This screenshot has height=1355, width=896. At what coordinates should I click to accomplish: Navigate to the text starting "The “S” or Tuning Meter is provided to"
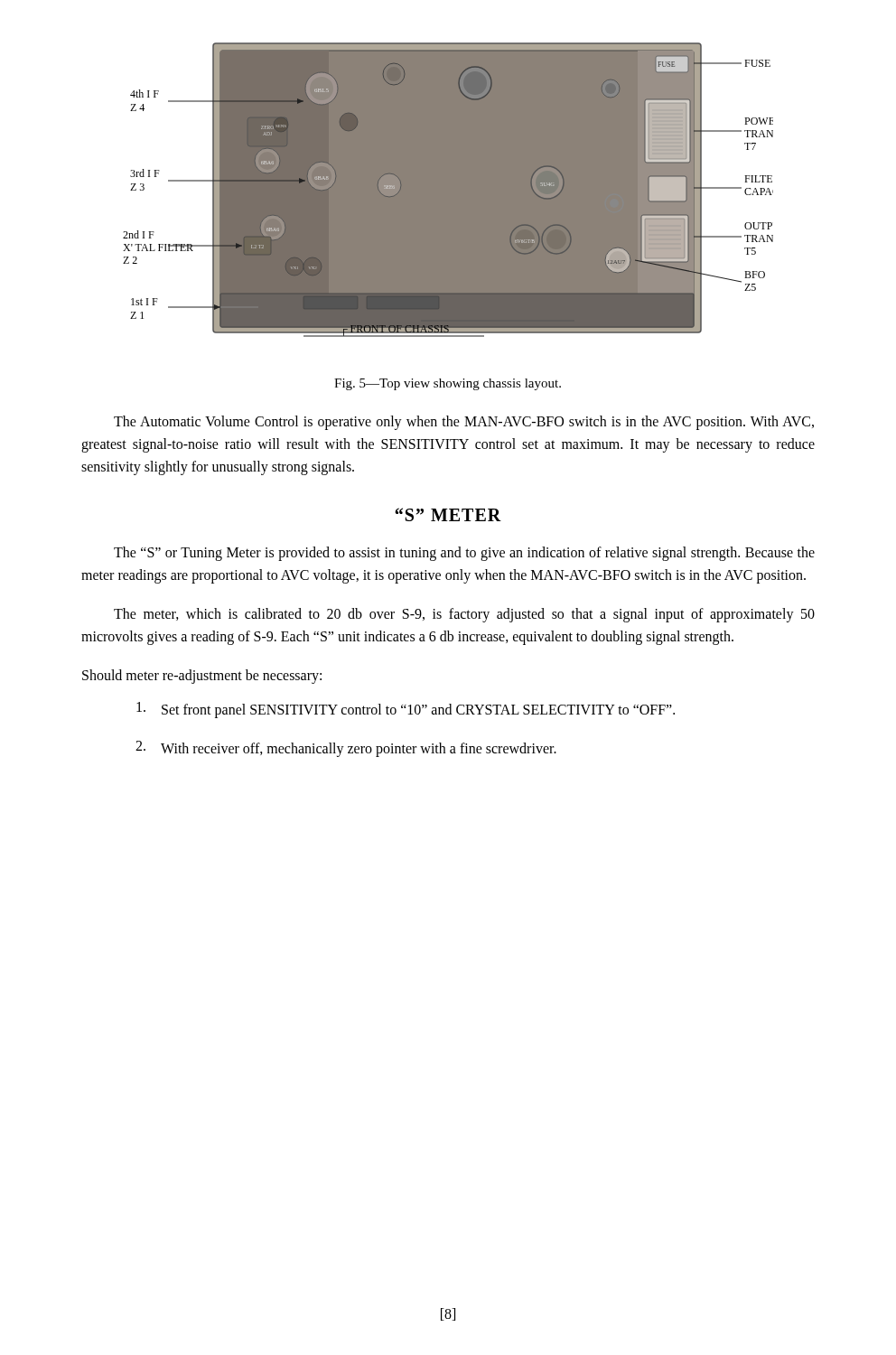tap(448, 564)
